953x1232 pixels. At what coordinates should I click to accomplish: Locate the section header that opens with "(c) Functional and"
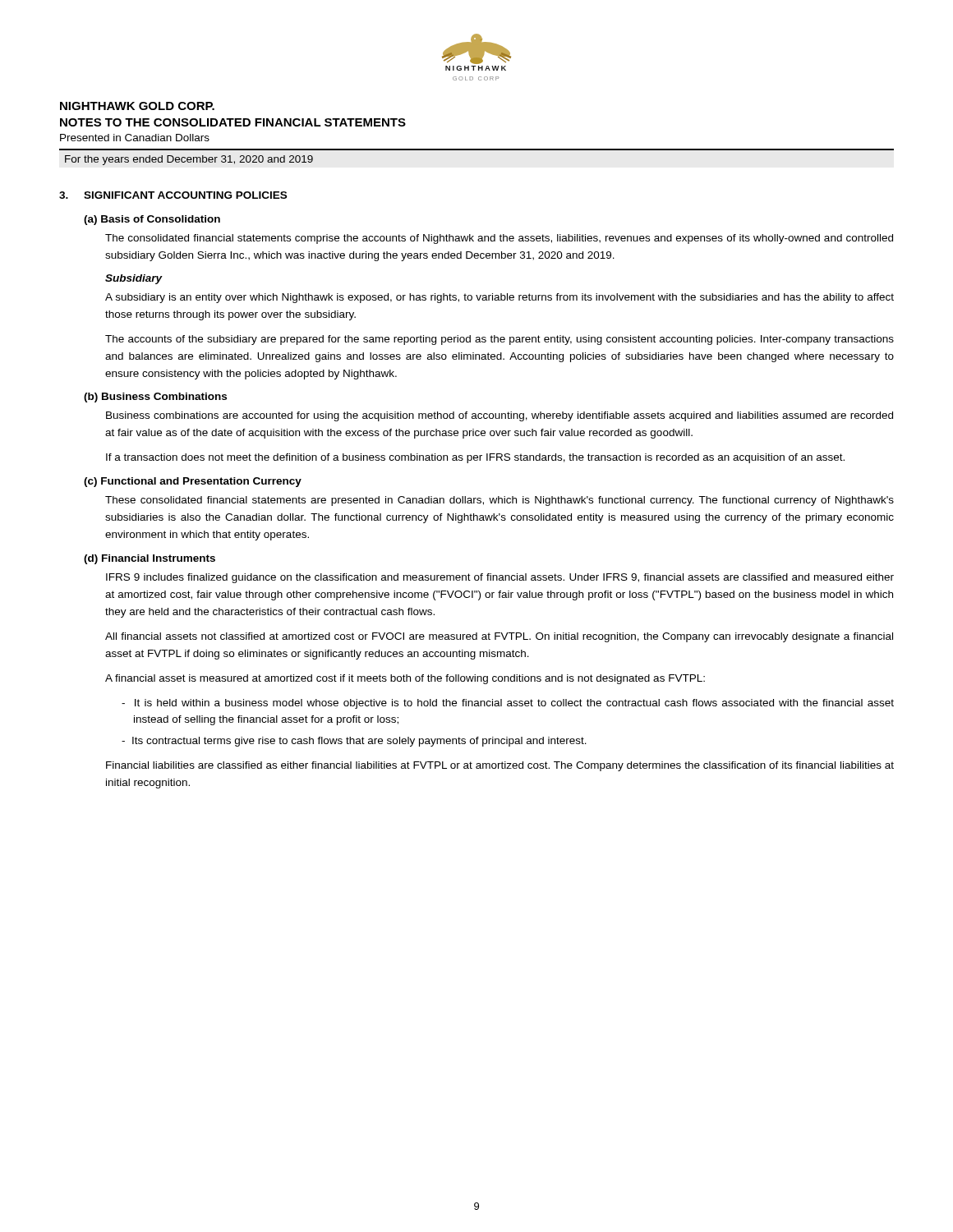point(193,481)
